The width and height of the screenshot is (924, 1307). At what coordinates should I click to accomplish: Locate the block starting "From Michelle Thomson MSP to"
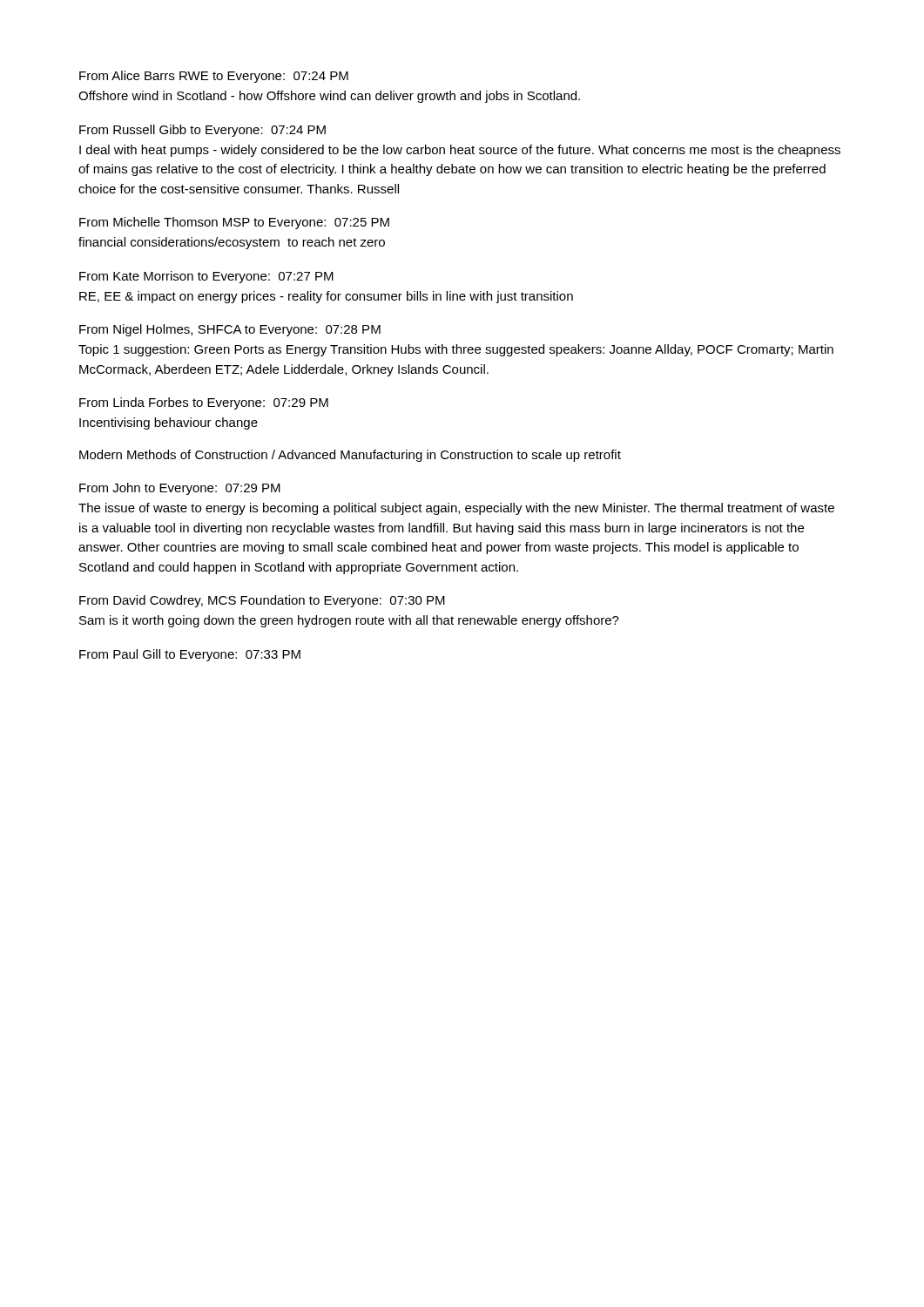(x=234, y=222)
